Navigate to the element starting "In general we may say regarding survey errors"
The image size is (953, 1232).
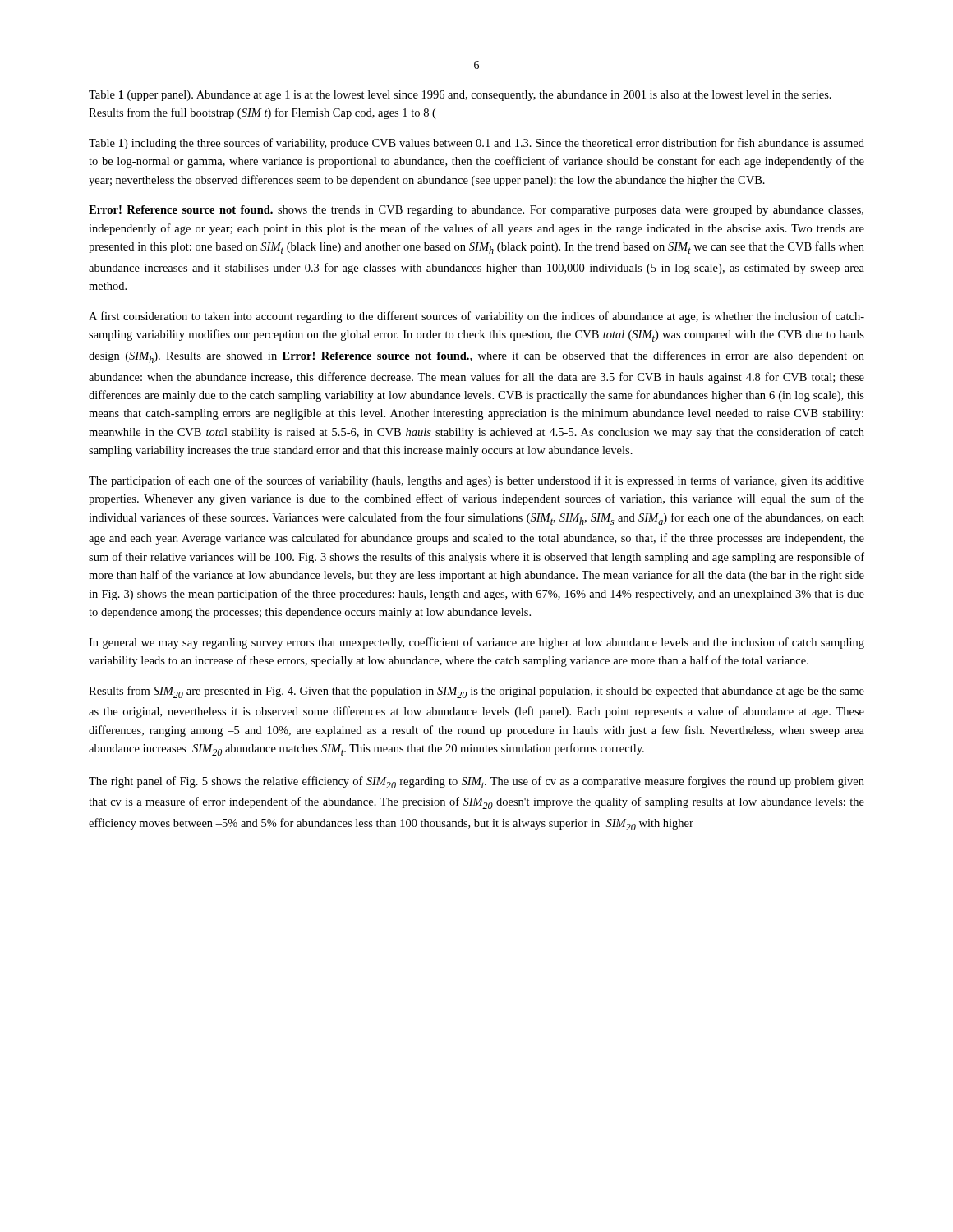(476, 651)
